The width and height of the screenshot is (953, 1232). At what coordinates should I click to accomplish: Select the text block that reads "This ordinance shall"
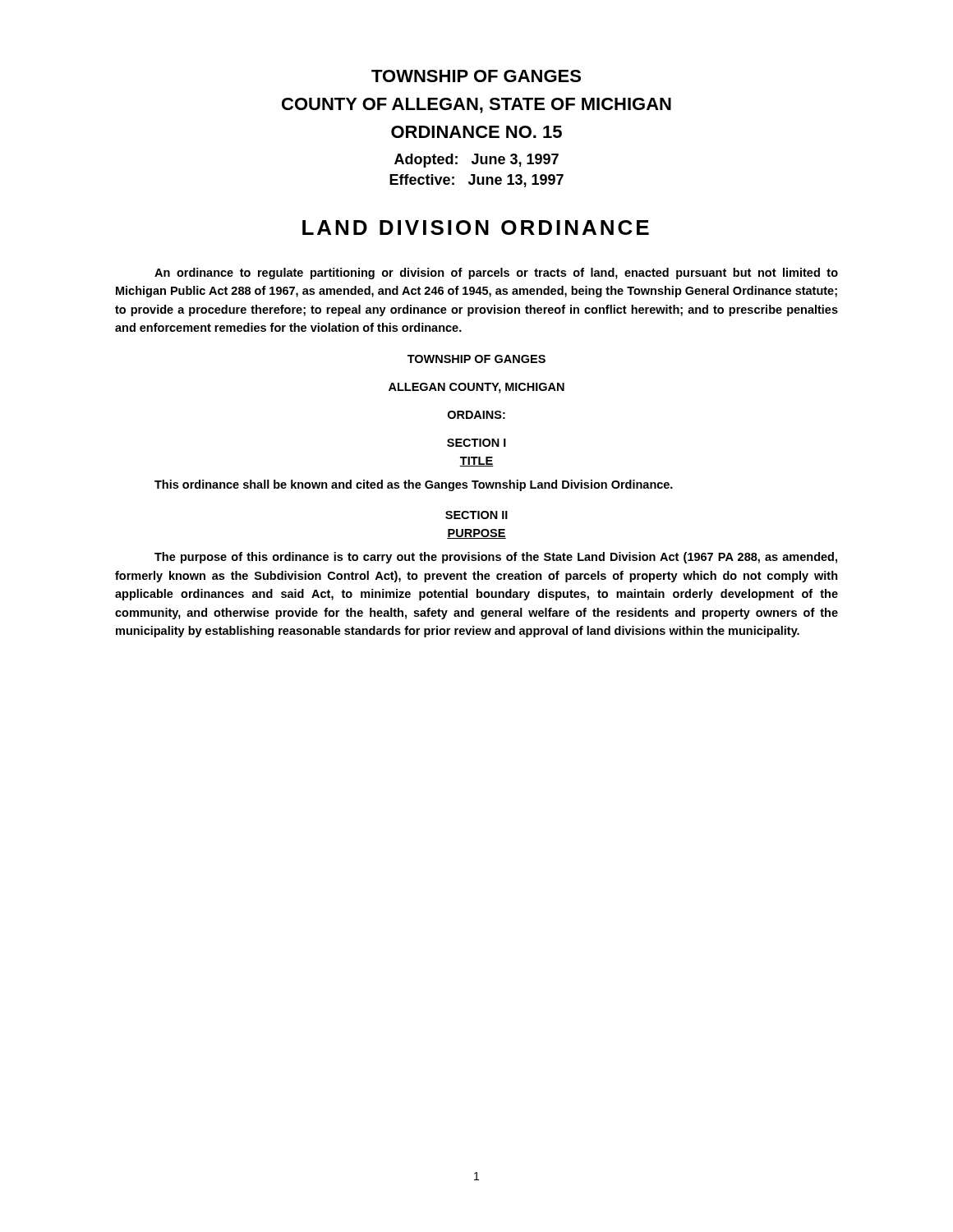(x=414, y=484)
